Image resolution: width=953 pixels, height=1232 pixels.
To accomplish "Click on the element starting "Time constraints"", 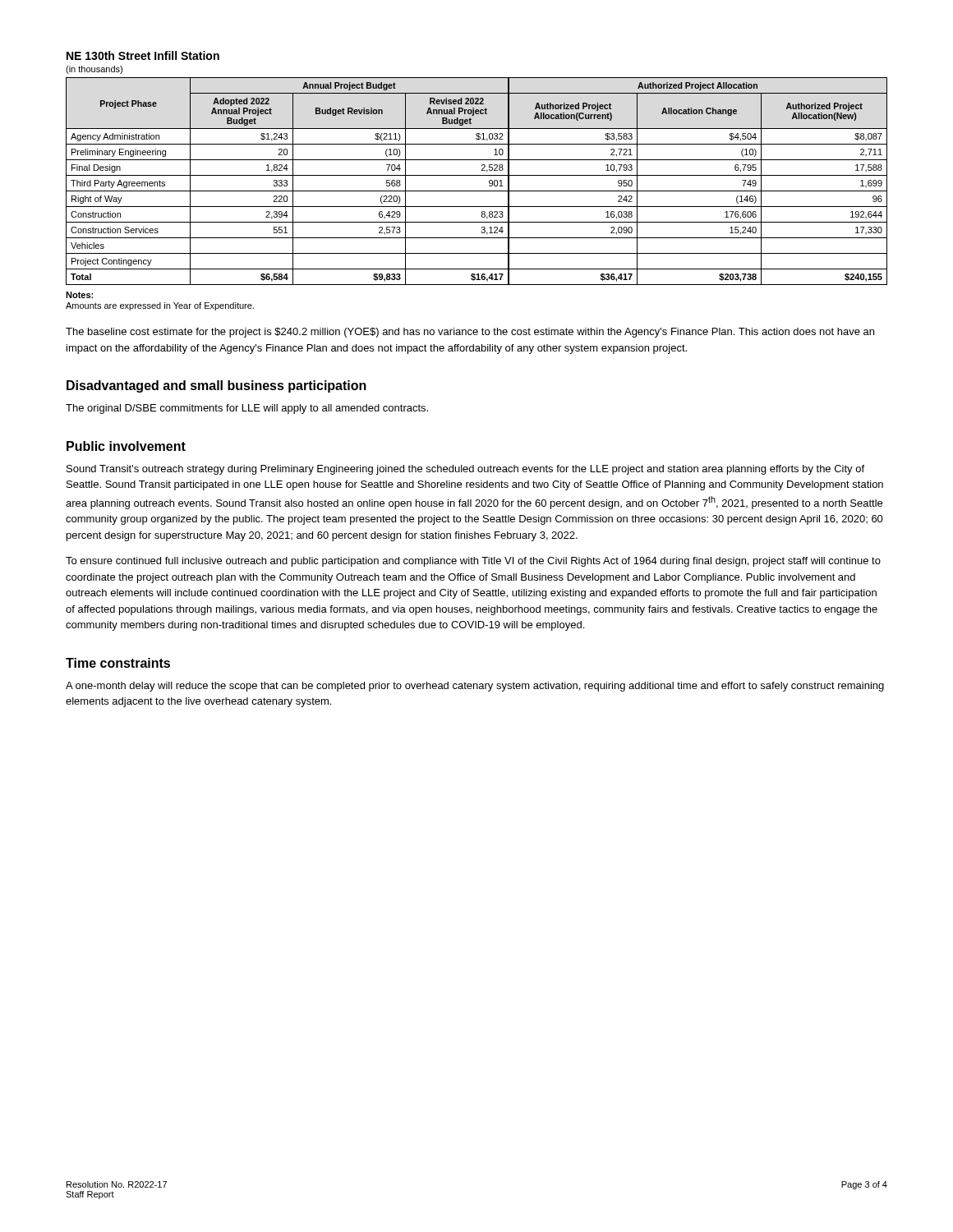I will click(118, 663).
